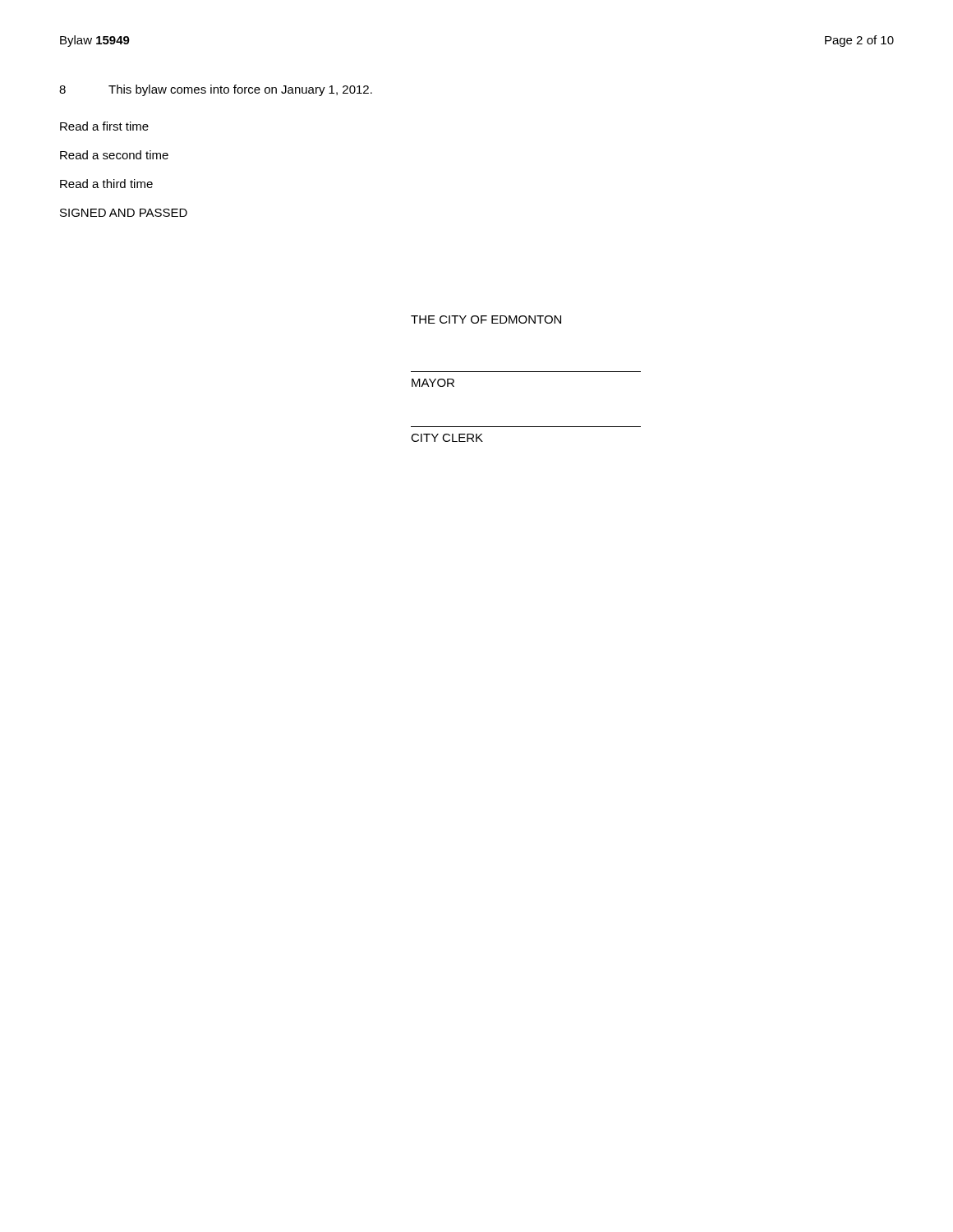953x1232 pixels.
Task: Locate the passage starting "Read a second time"
Action: (114, 155)
